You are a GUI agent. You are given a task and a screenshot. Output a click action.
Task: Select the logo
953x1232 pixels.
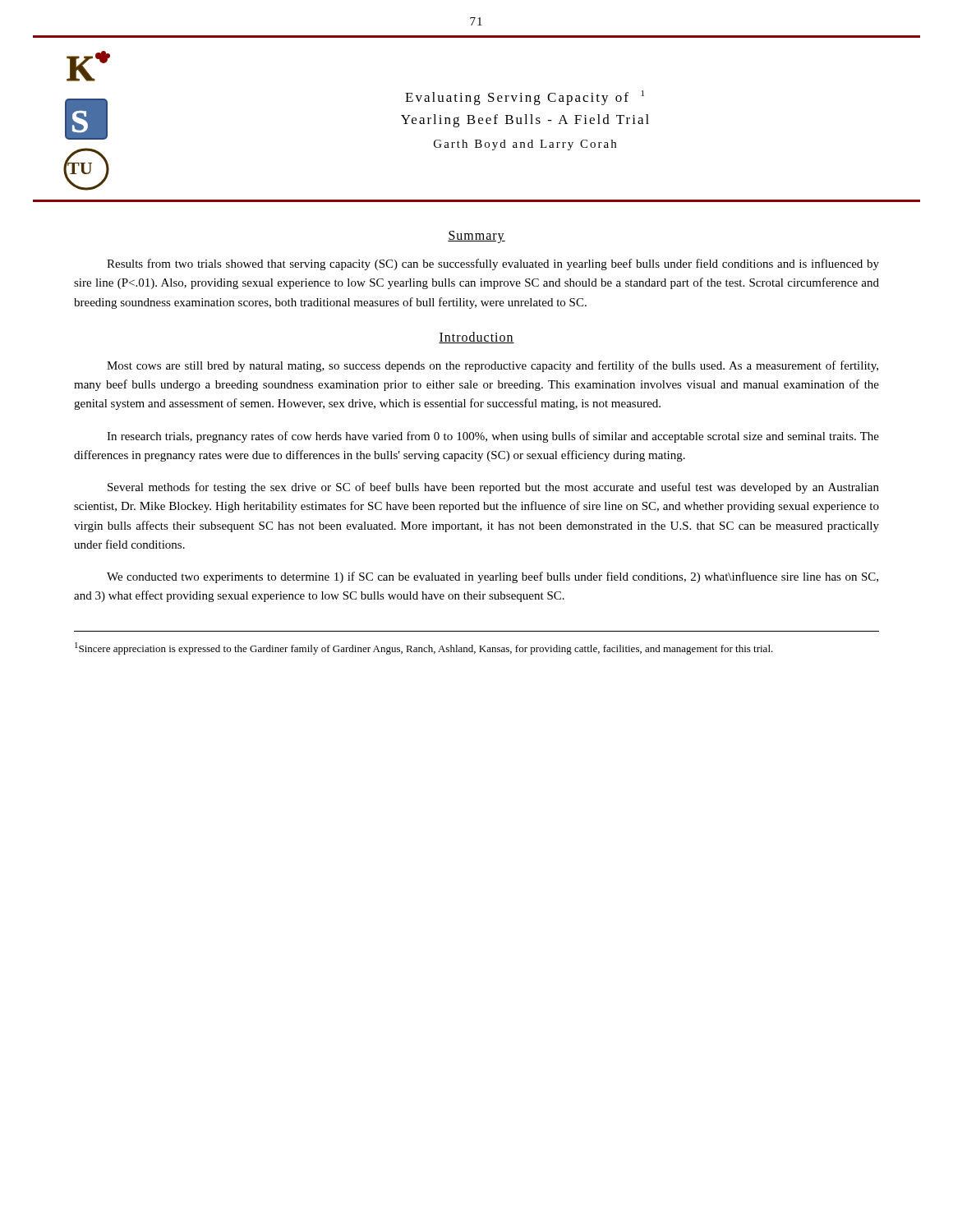82,119
